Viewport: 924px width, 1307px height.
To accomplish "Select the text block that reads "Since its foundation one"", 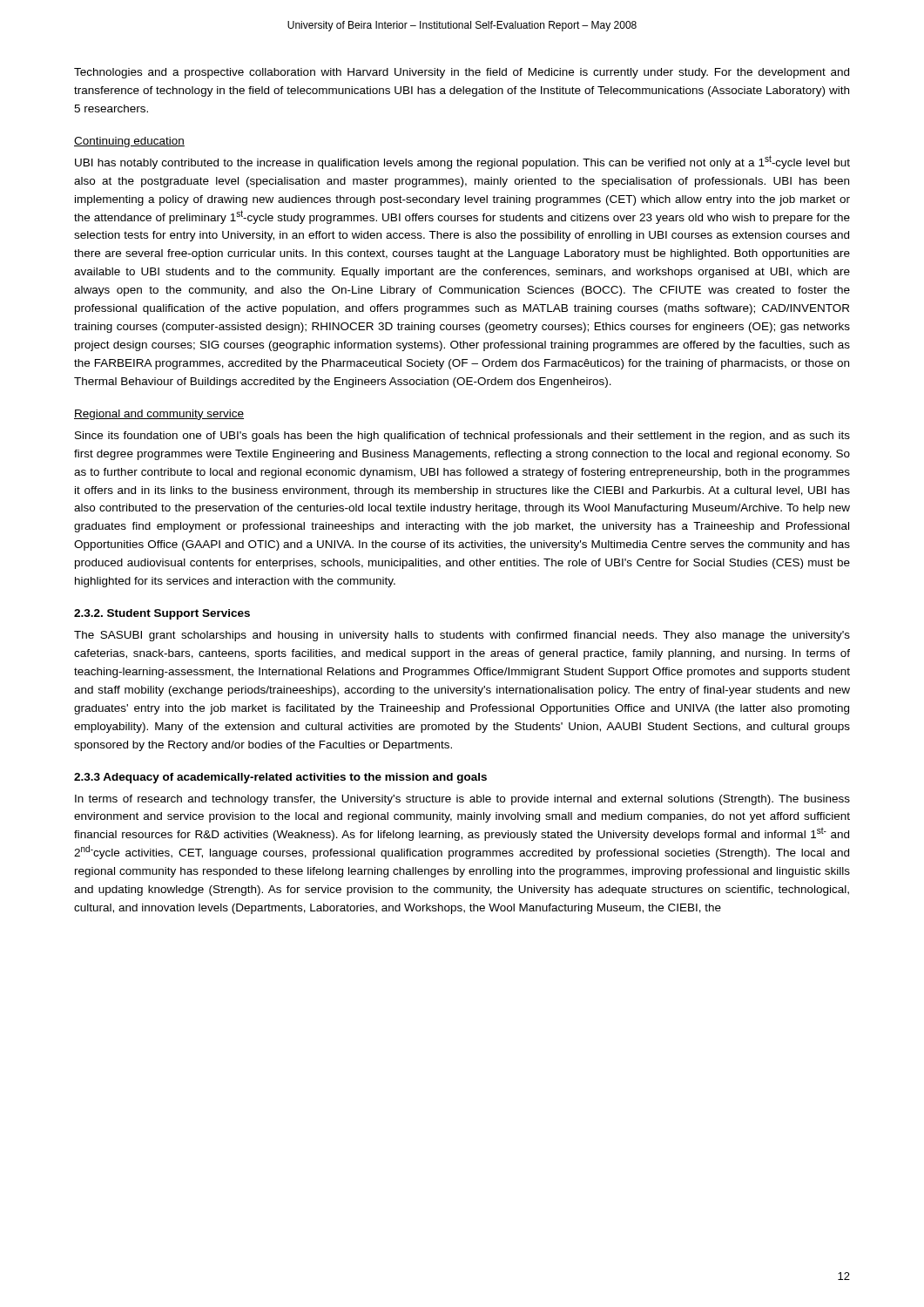I will (462, 509).
